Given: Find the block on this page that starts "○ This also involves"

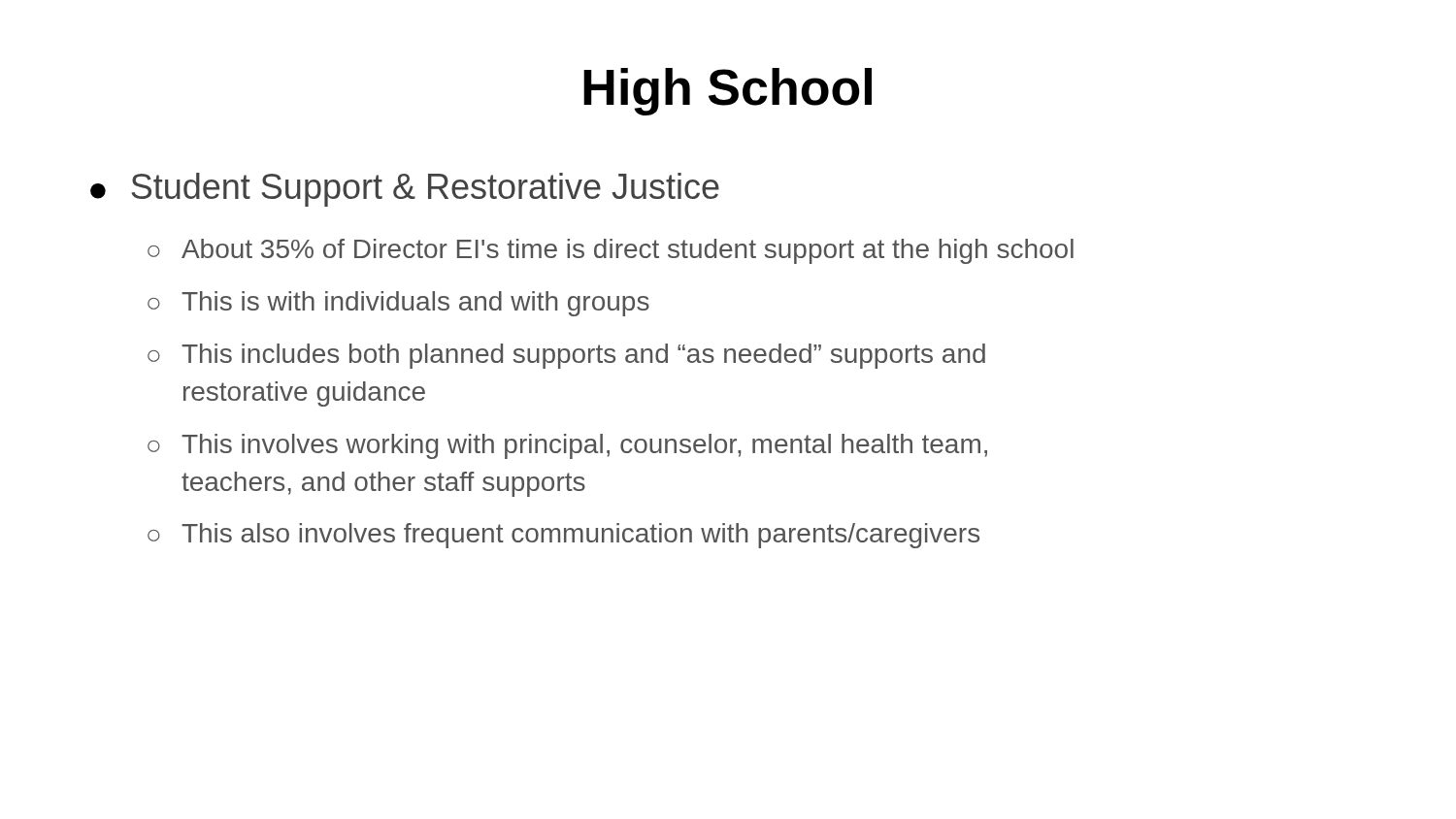Looking at the screenshot, I should [x=563, y=534].
